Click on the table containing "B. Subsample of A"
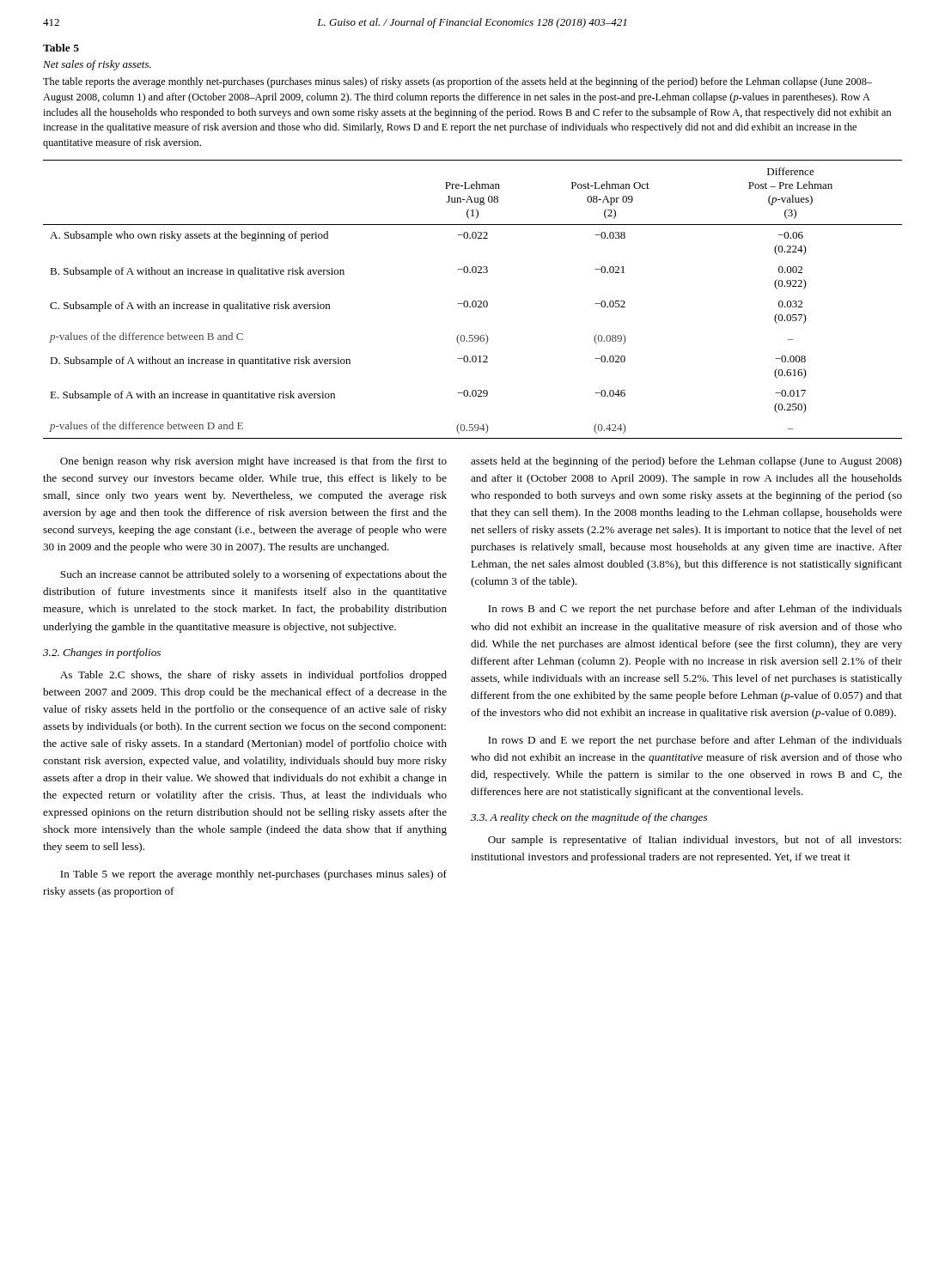Screen dimensions: 1288x945 472,299
